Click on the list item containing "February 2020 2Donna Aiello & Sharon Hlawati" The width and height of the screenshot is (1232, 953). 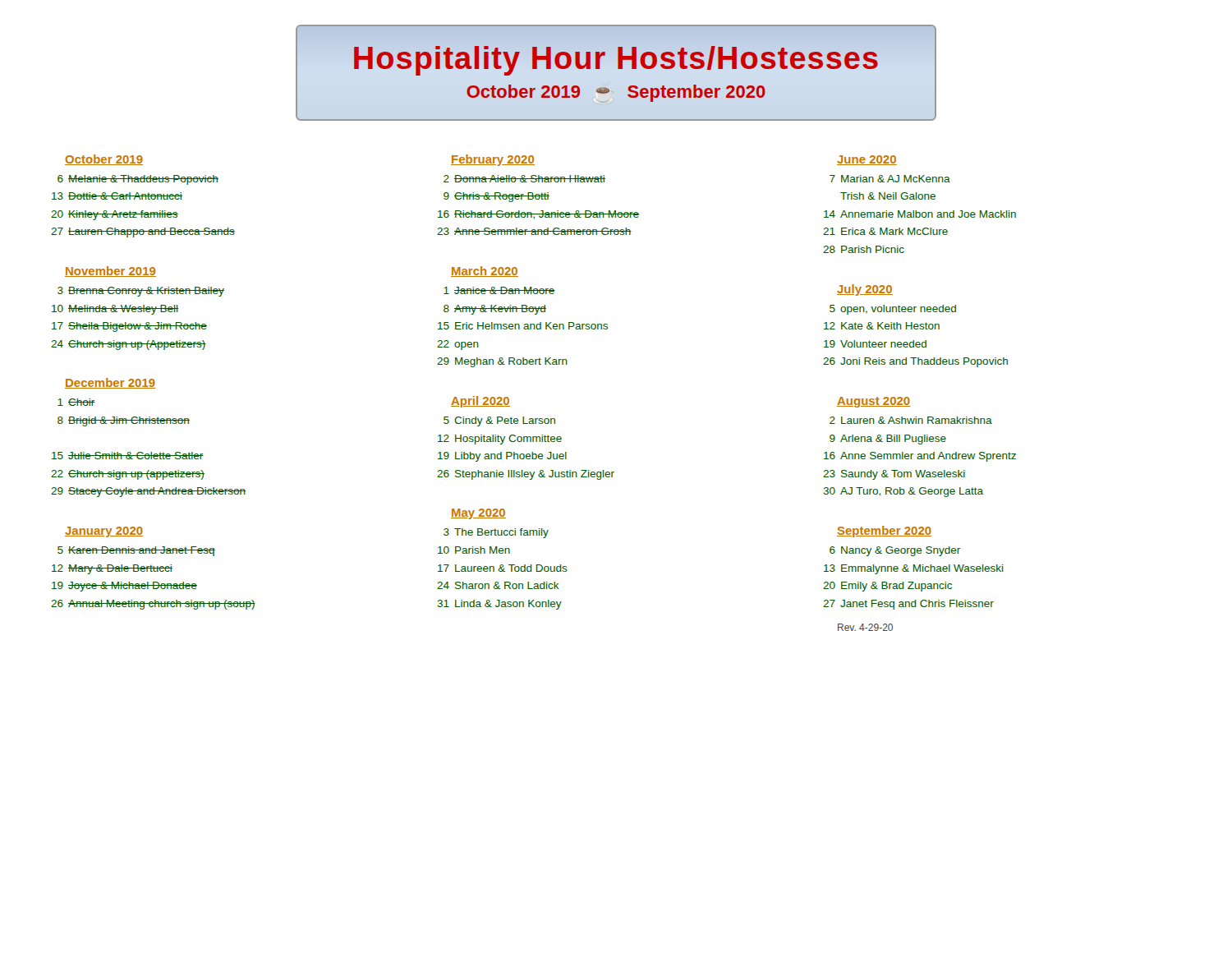(x=493, y=160)
